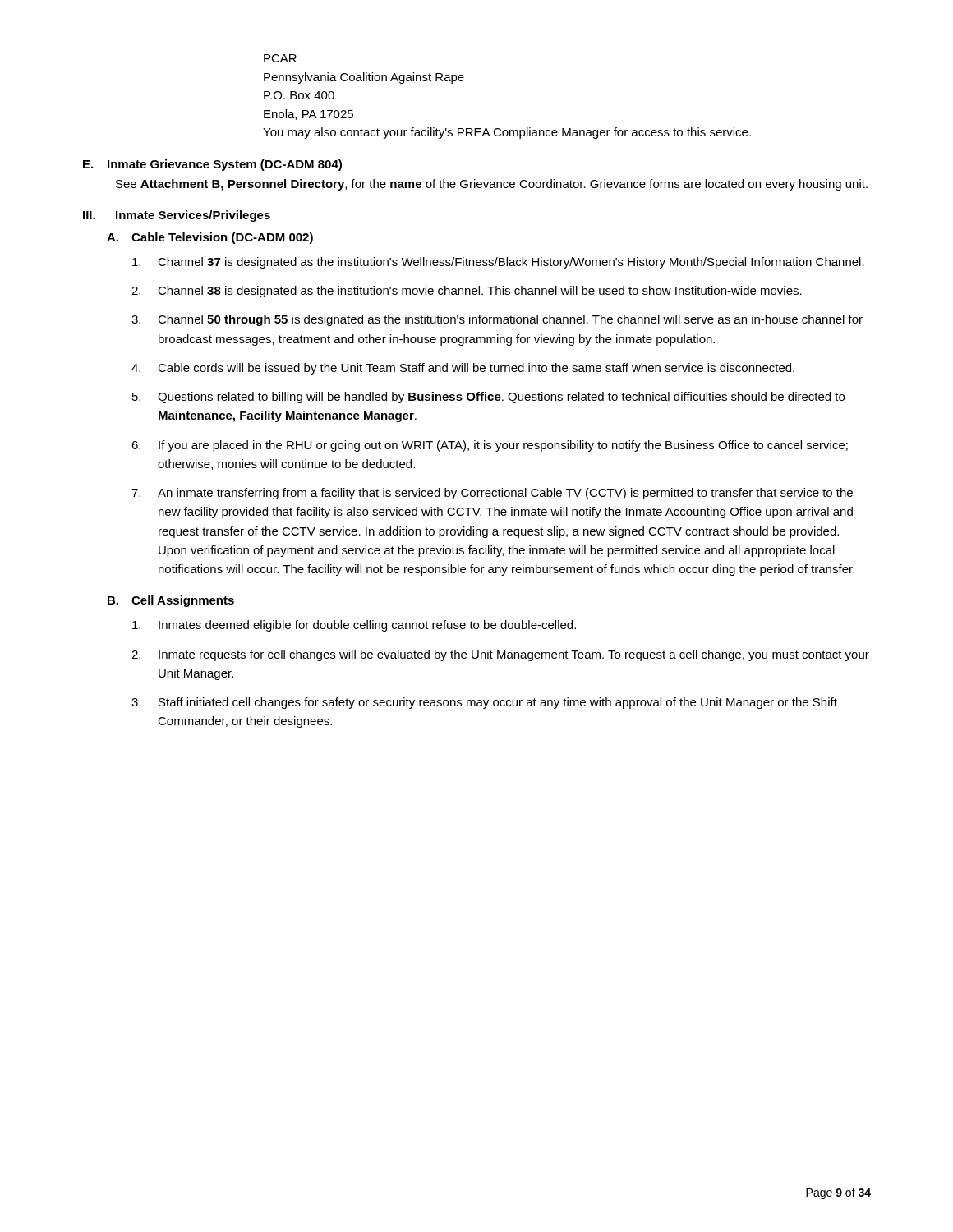Find the region starting "III. Inmate Services/Privileges"

[x=177, y=216]
